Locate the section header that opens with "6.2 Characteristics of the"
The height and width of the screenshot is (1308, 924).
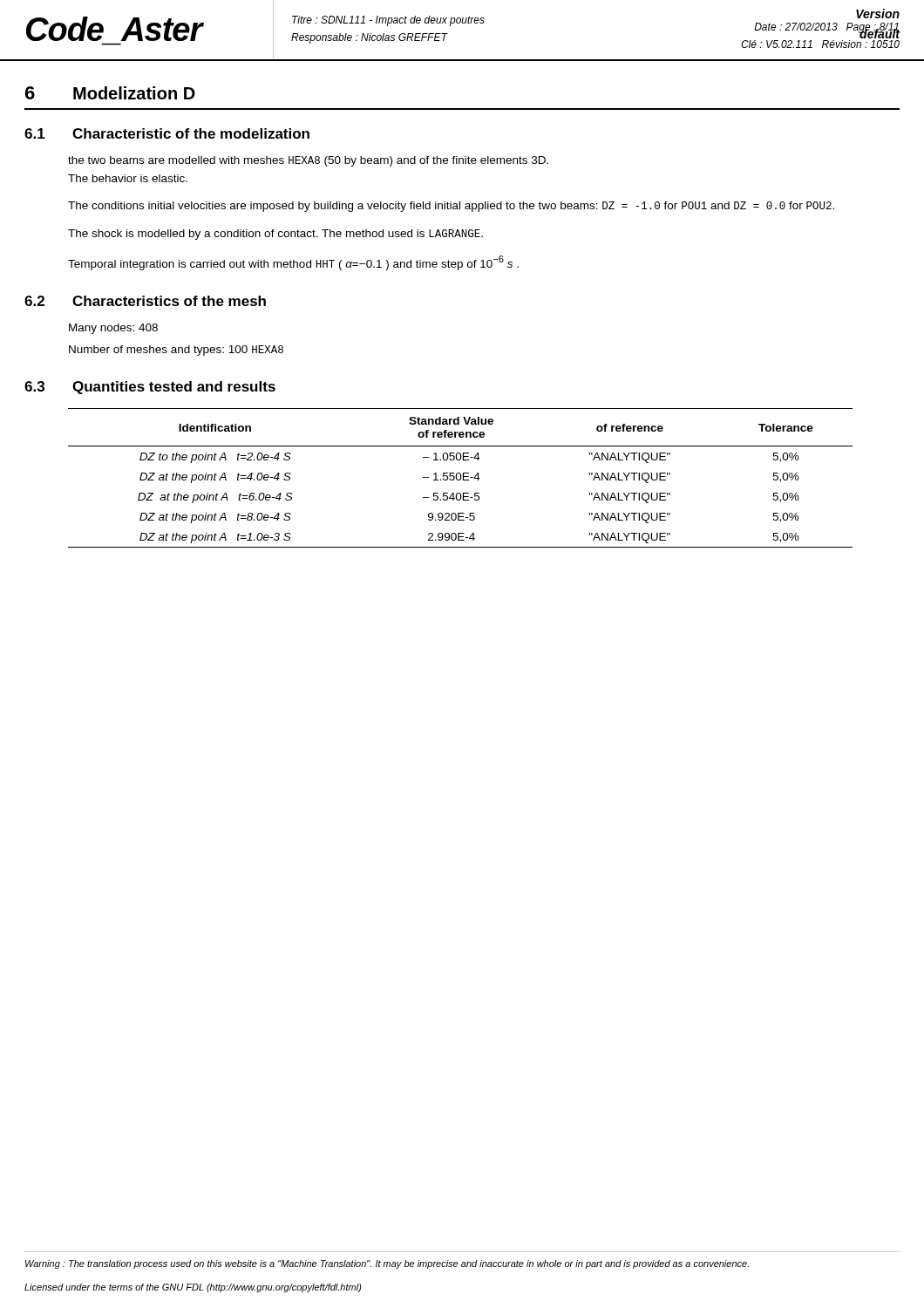click(x=146, y=302)
